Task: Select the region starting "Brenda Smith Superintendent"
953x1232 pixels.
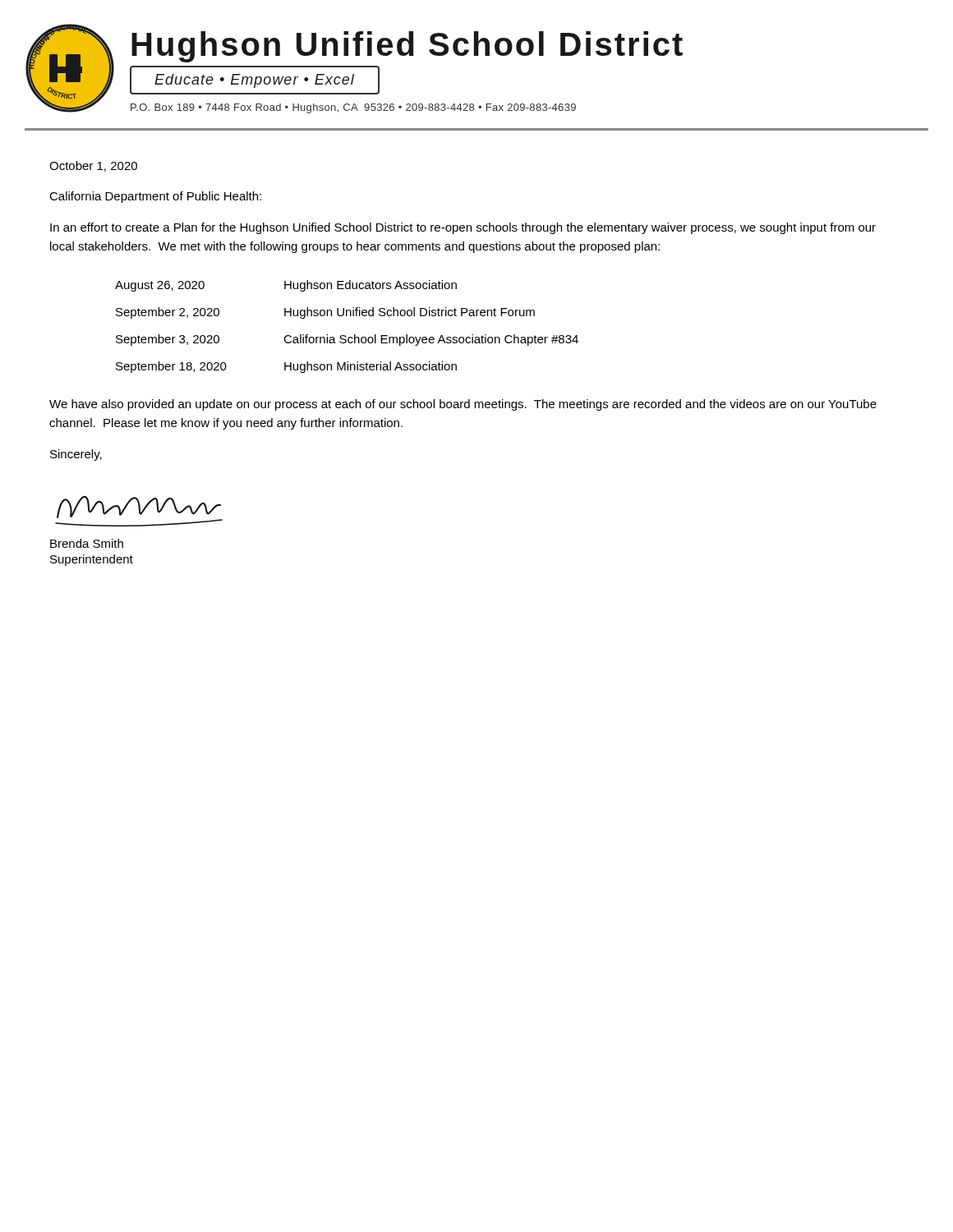Action: [x=87, y=543]
